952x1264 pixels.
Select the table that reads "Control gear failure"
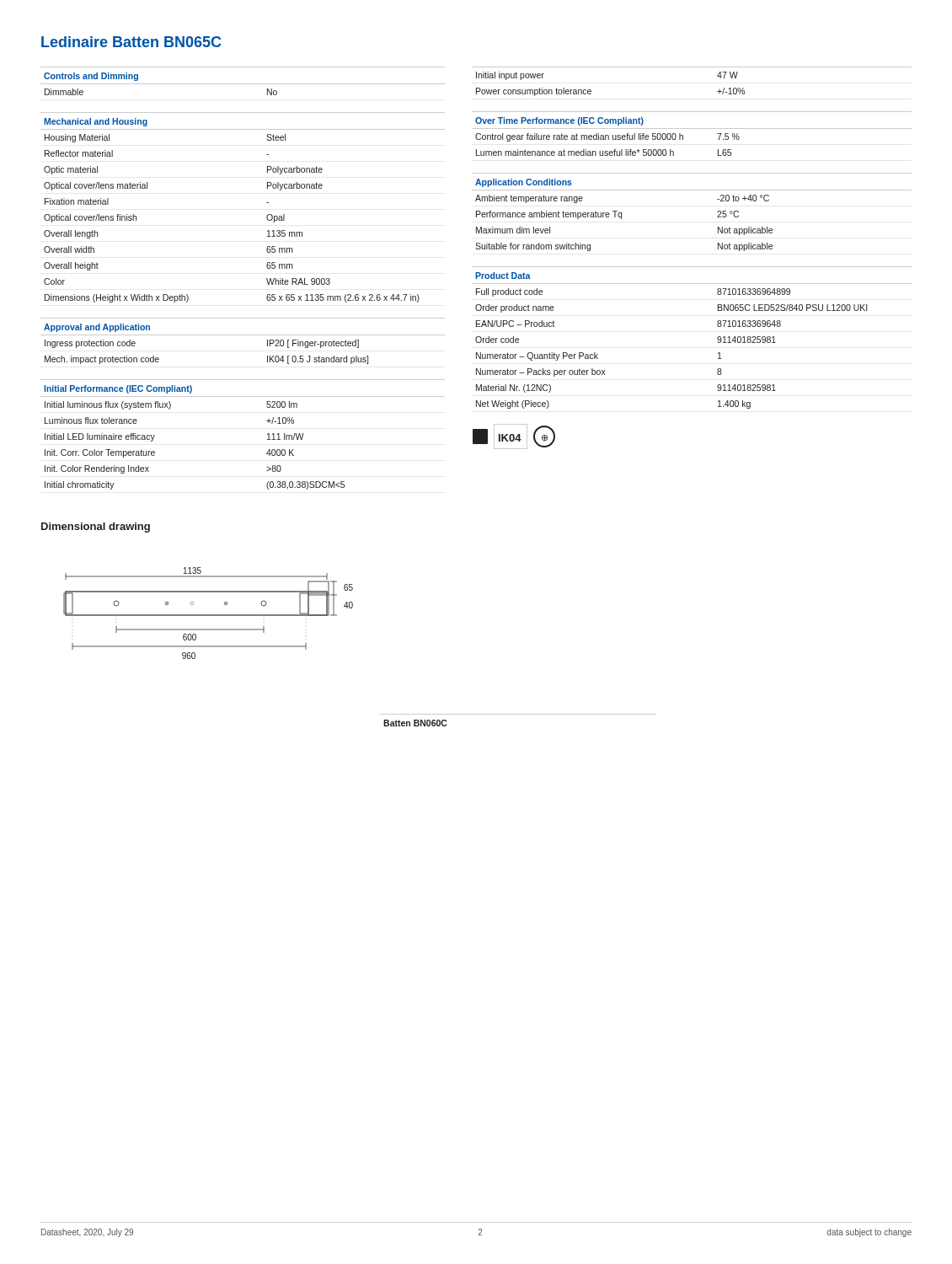[x=692, y=136]
